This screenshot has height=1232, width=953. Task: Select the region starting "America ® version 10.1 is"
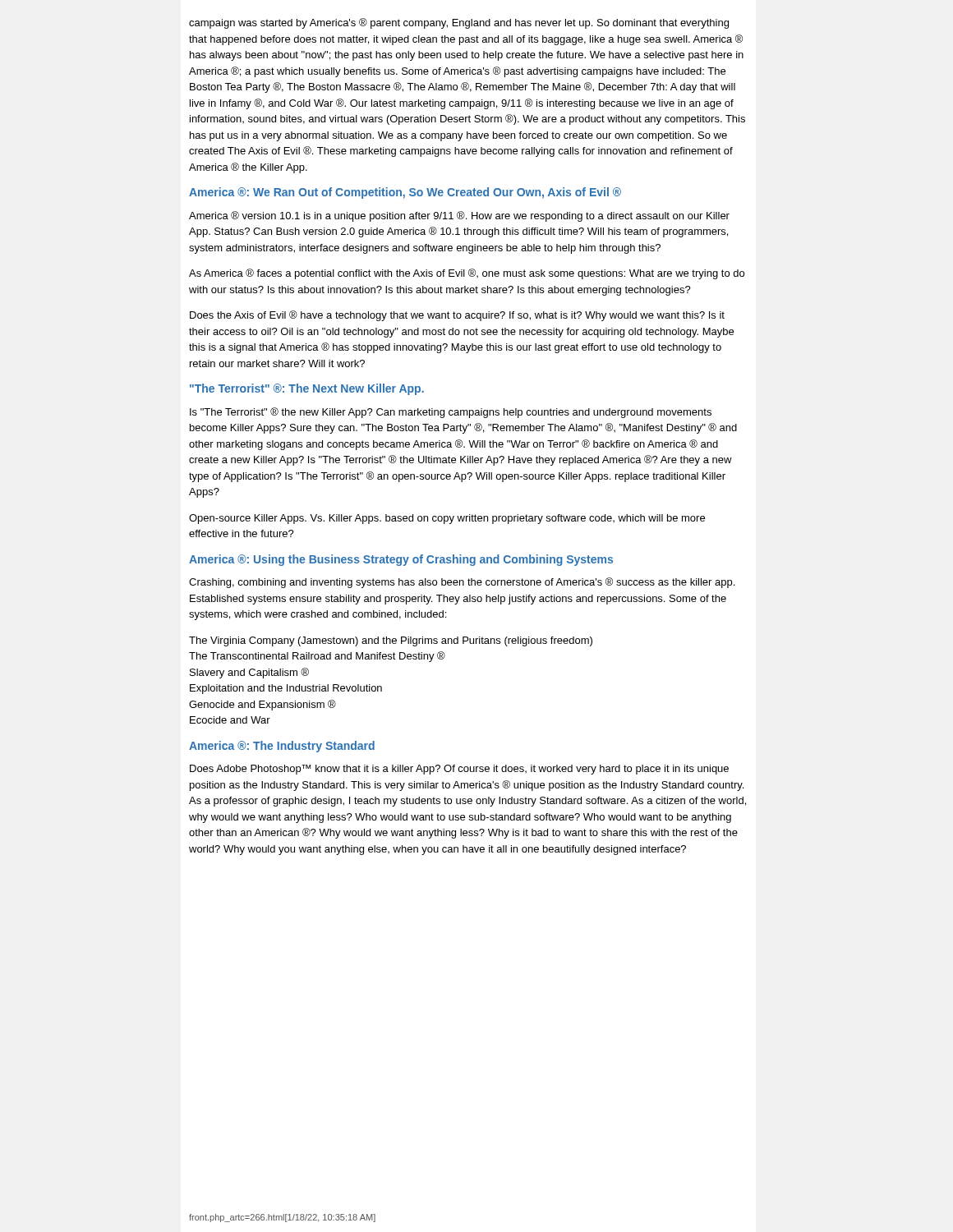459,231
